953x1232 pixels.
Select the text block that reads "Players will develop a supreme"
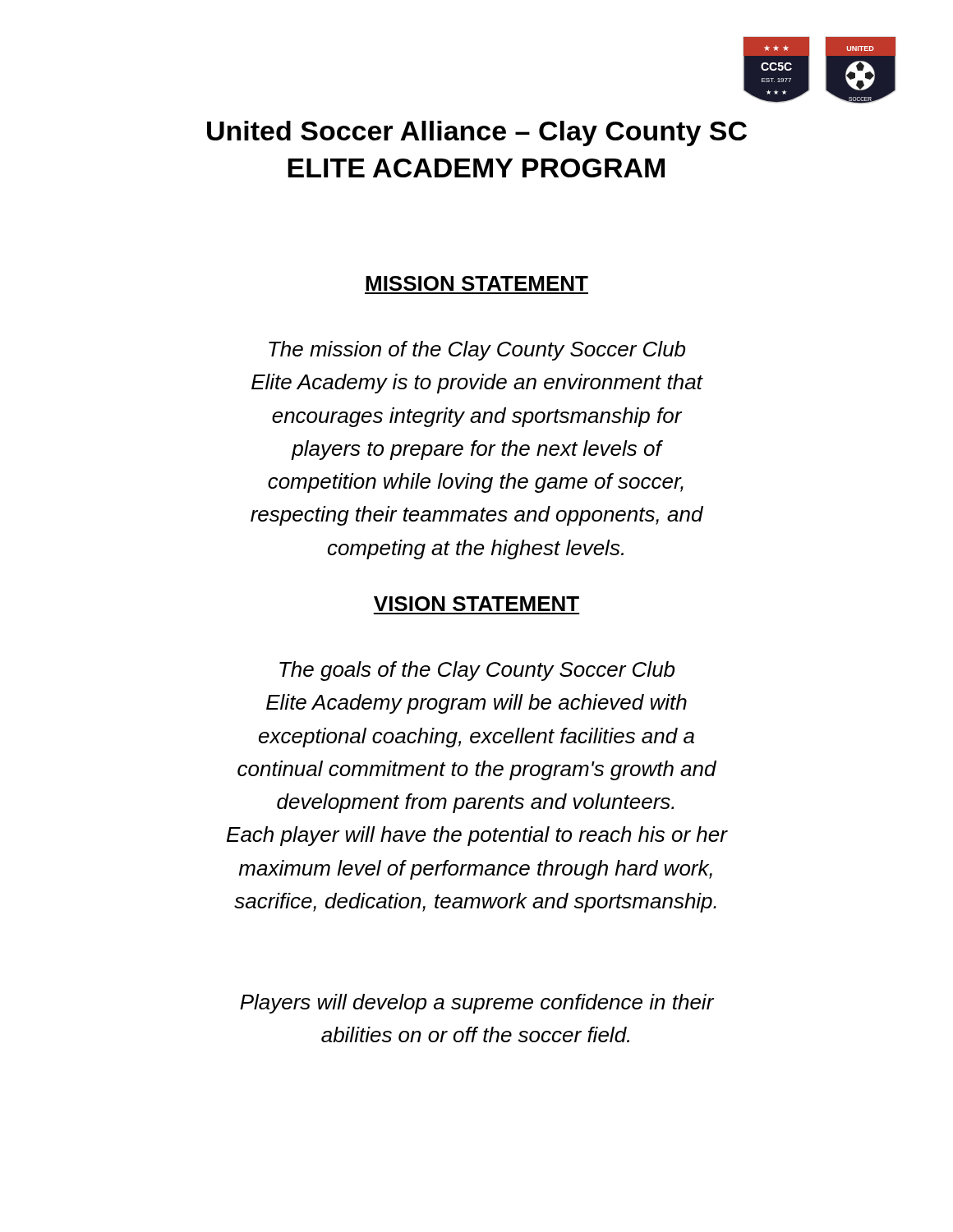[476, 1019]
